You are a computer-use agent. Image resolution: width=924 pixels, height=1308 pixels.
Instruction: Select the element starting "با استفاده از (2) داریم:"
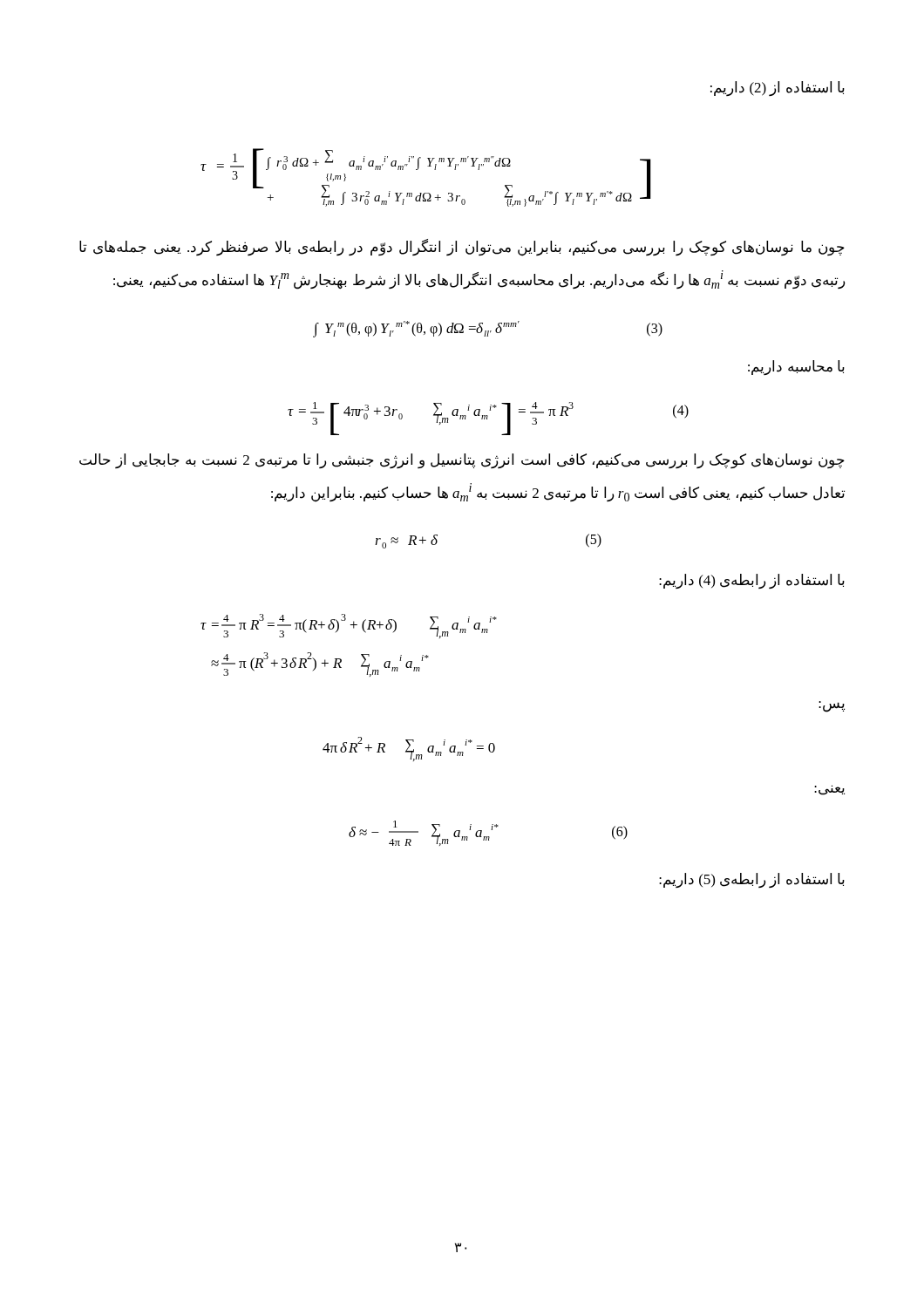click(x=777, y=88)
